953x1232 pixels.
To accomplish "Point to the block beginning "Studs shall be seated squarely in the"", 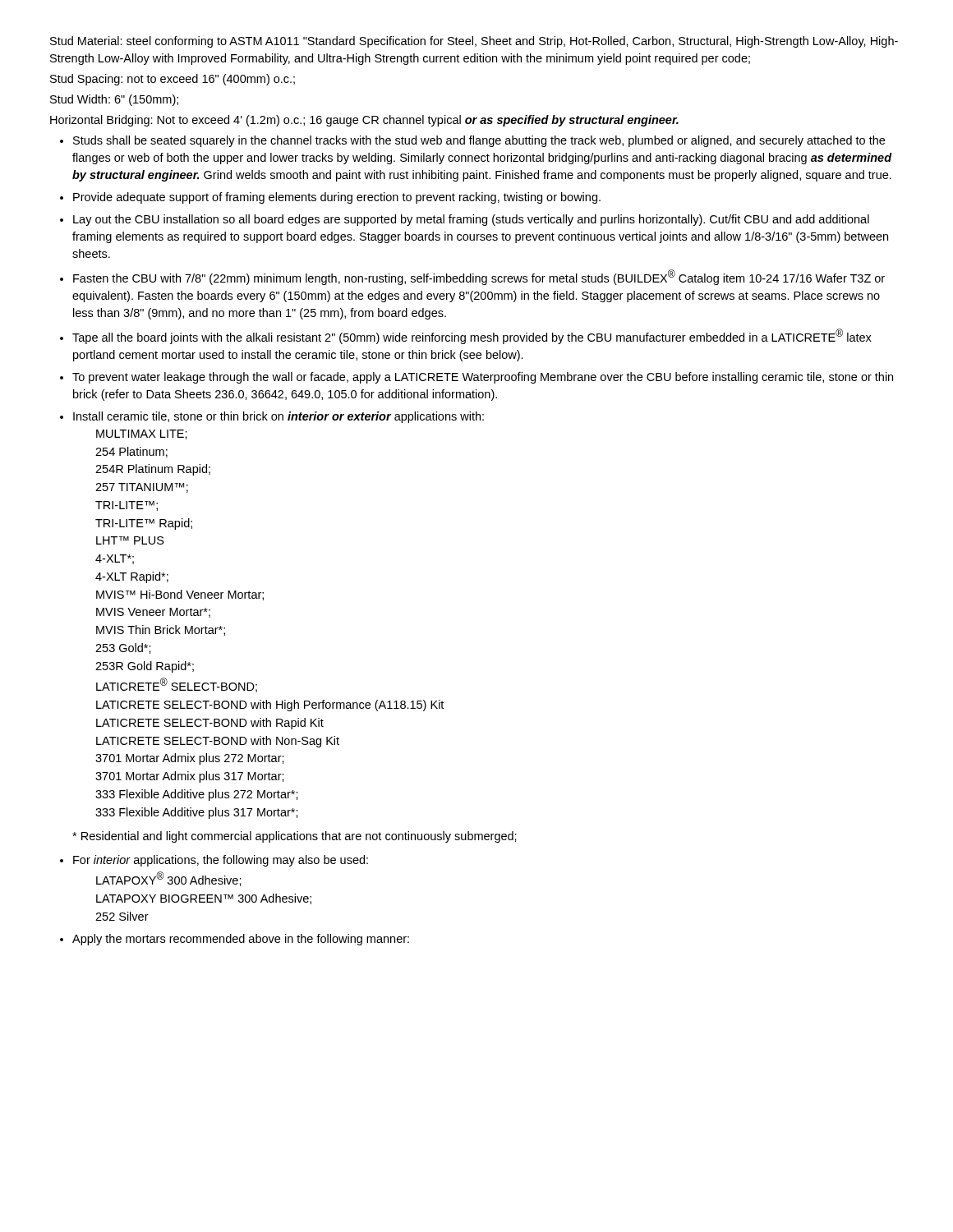I will point(482,158).
